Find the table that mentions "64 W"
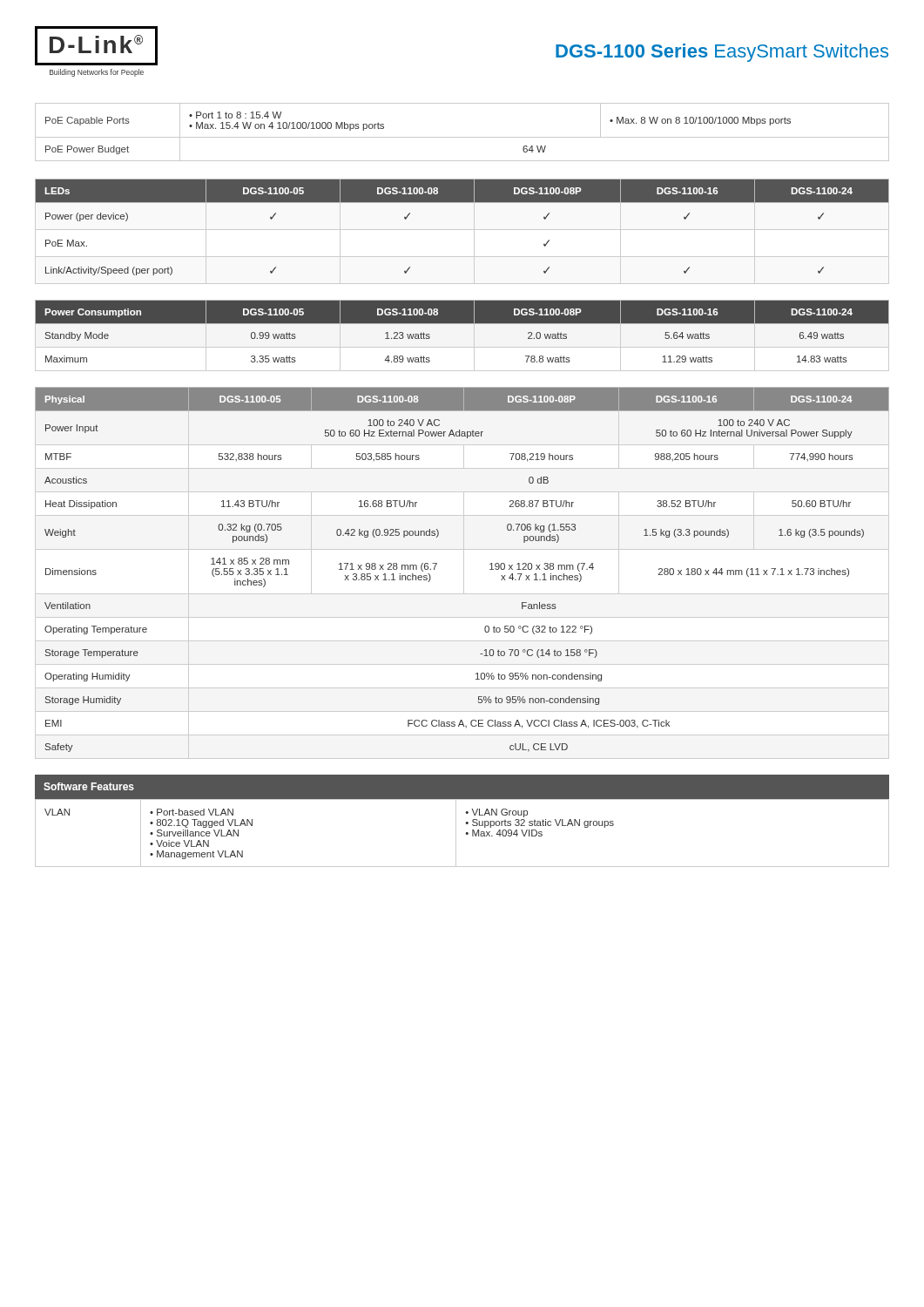The image size is (924, 1307). [462, 132]
